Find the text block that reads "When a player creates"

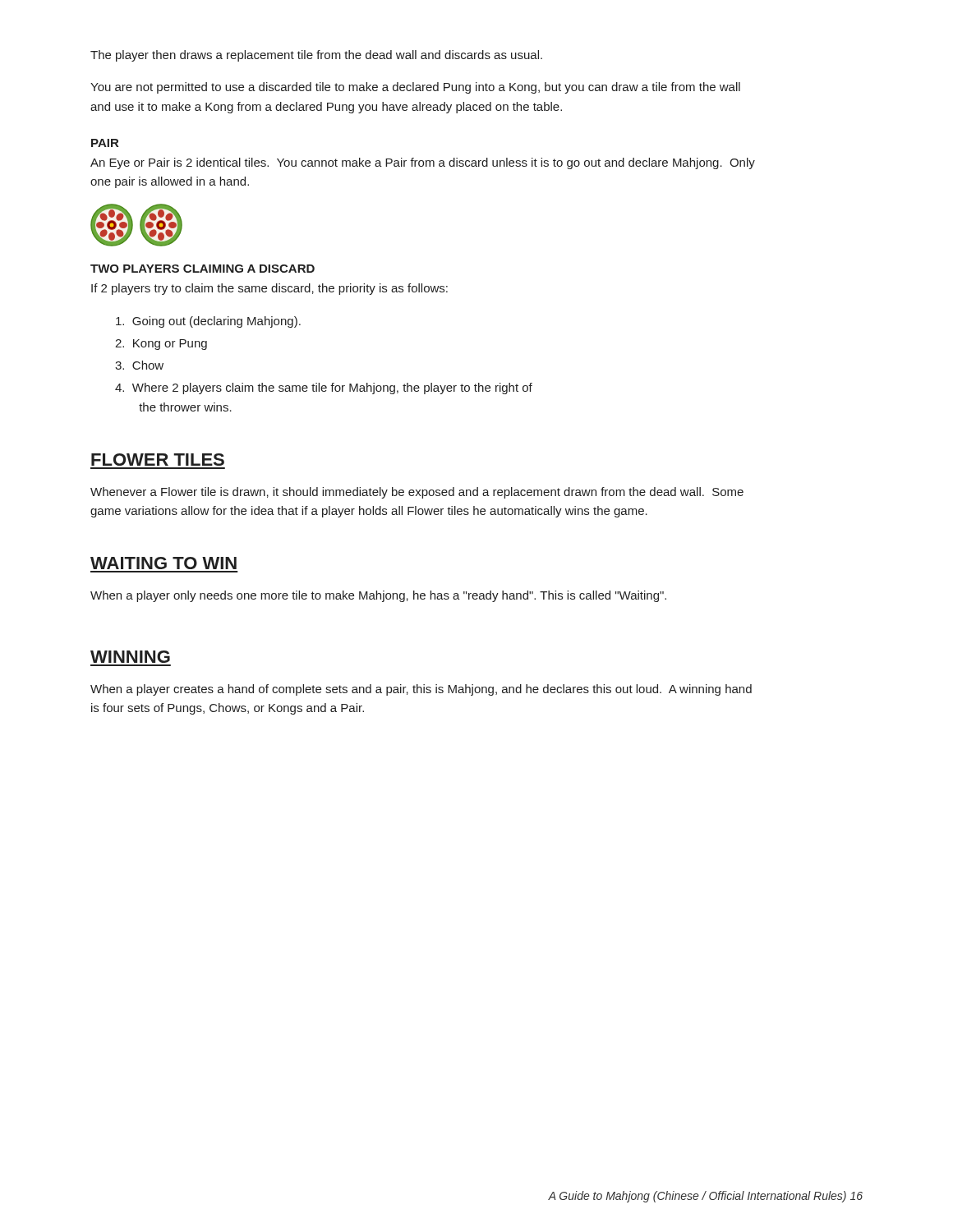click(x=421, y=698)
